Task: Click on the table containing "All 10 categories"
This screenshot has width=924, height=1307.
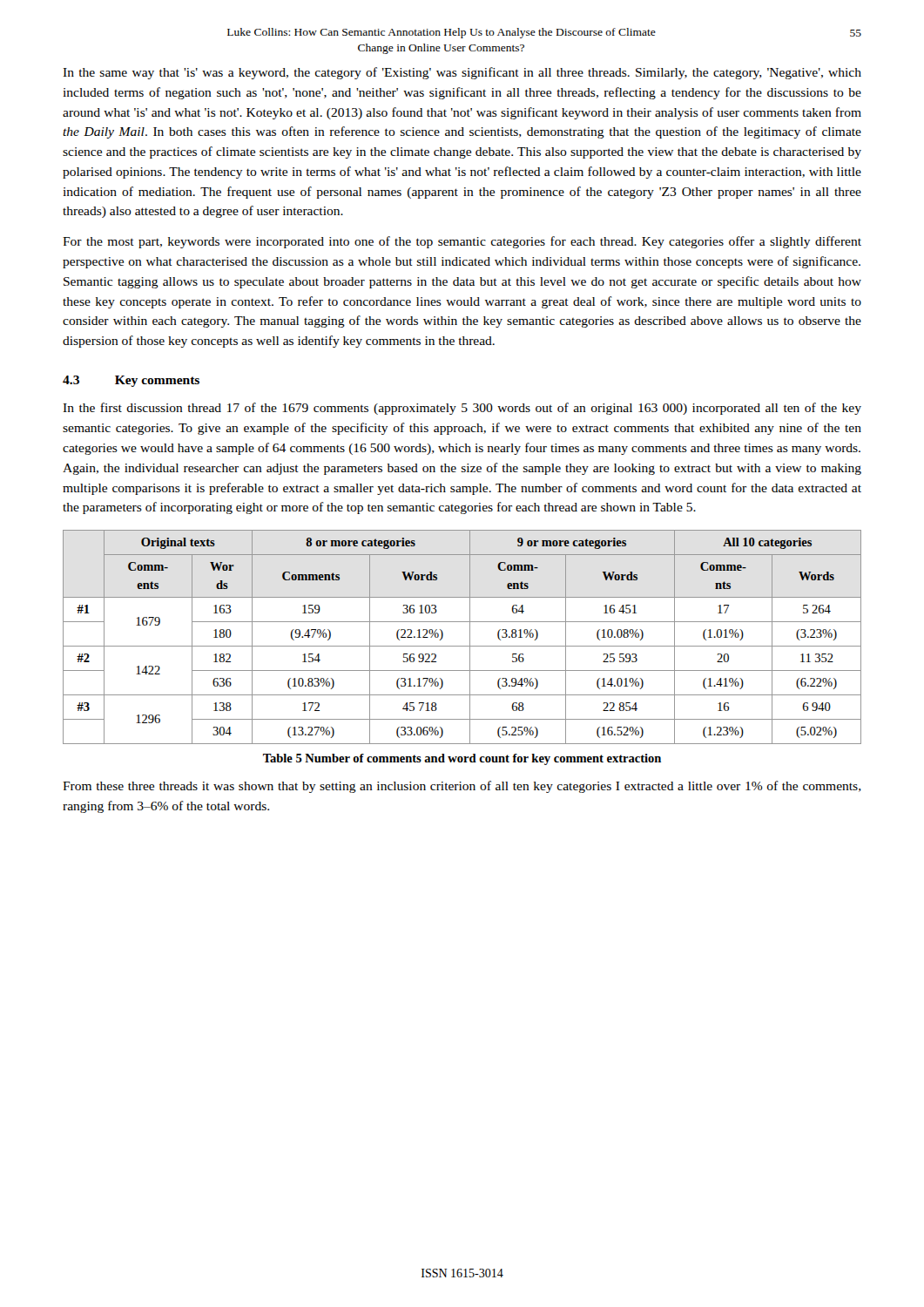Action: click(x=462, y=637)
